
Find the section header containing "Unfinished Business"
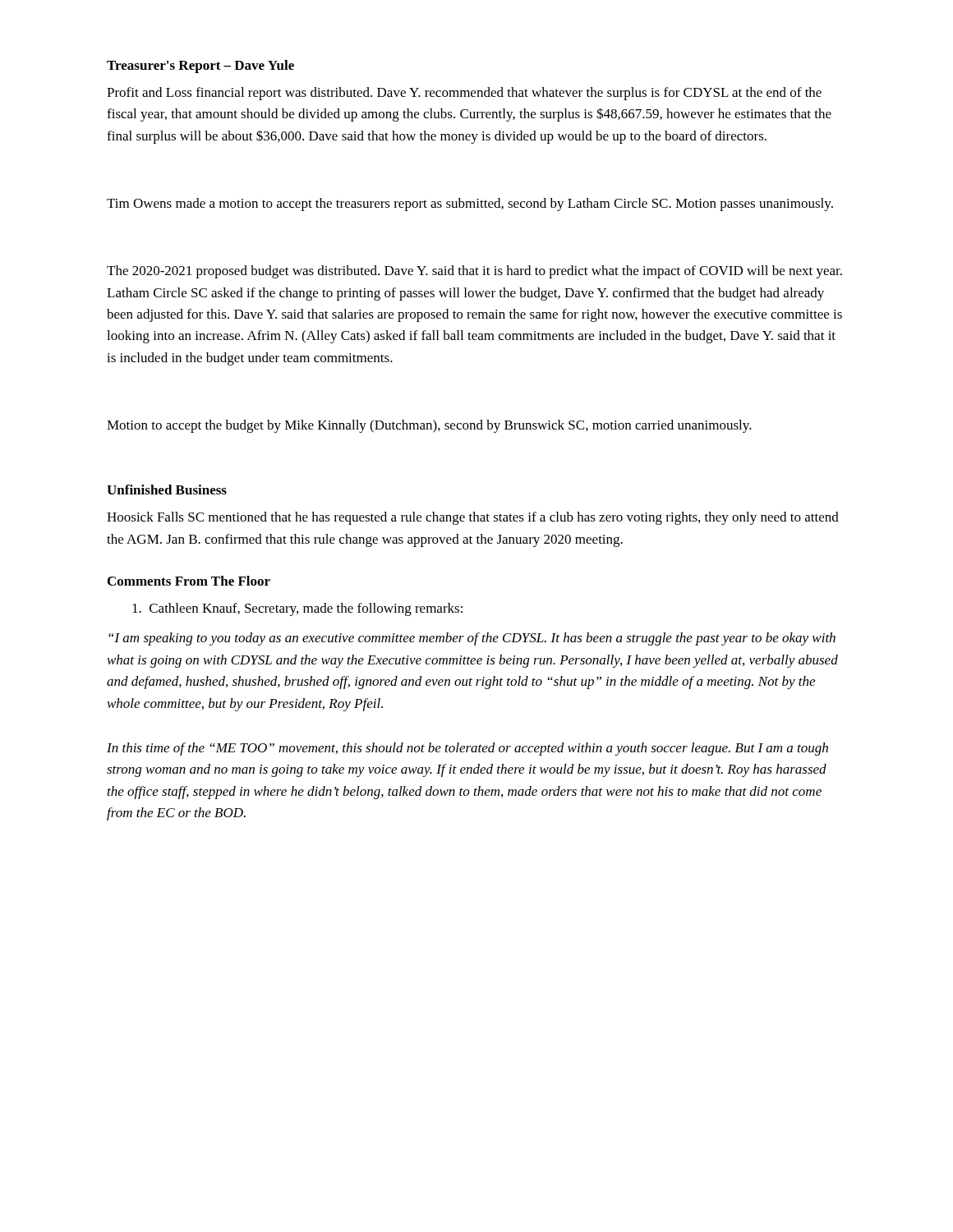pyautogui.click(x=167, y=490)
